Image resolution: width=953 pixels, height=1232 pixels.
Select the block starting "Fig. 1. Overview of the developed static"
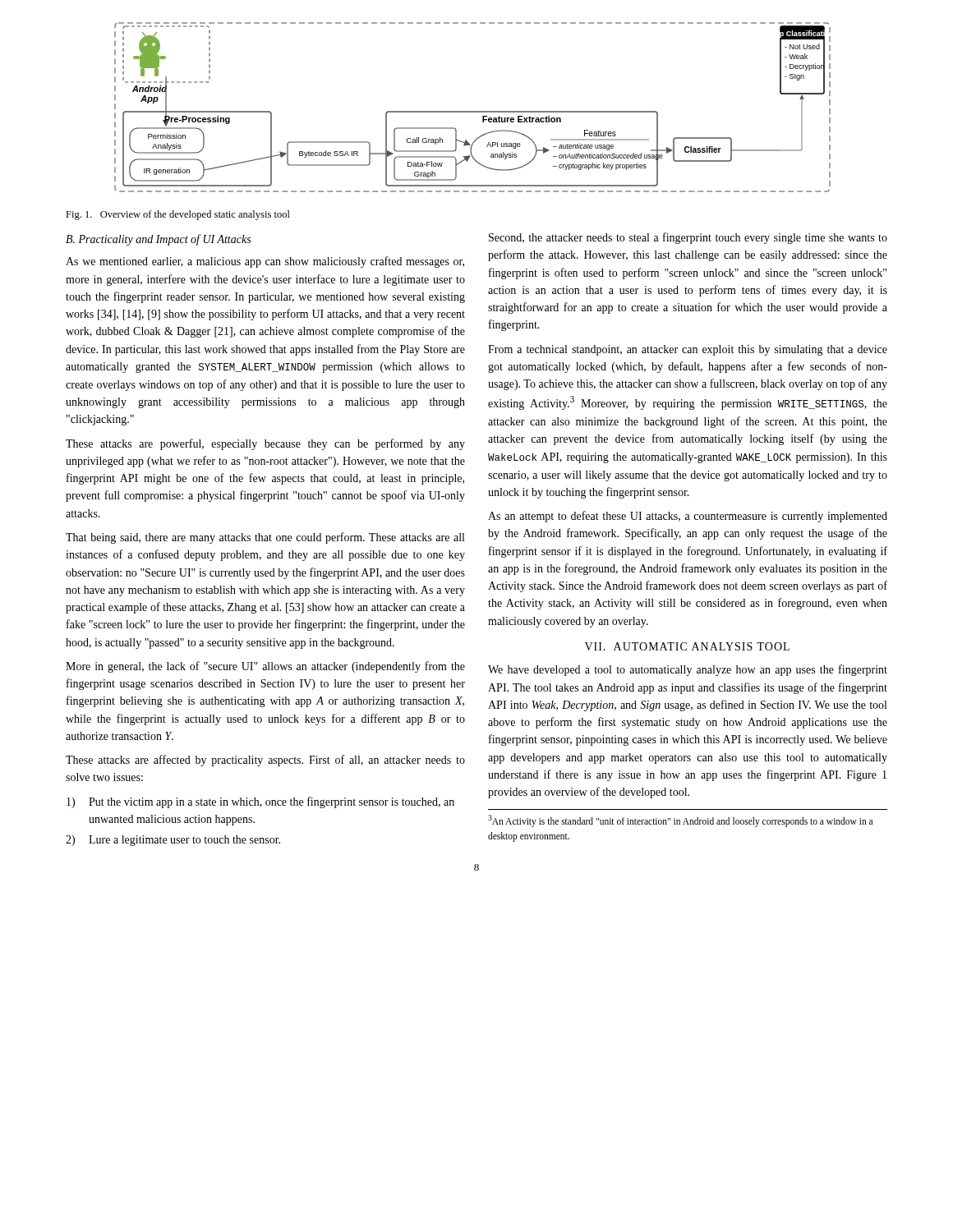(x=178, y=214)
